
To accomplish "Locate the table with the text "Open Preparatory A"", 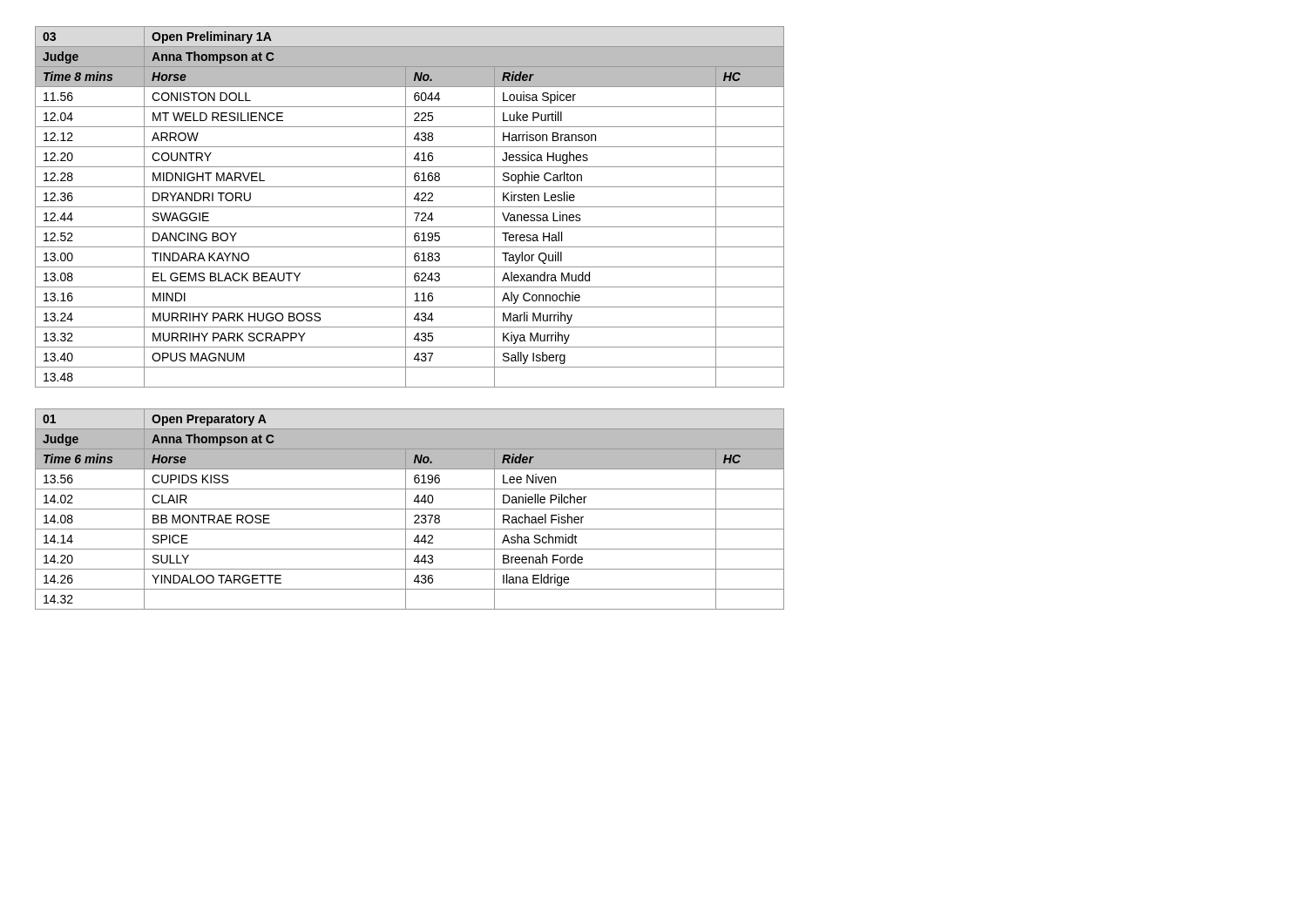I will [654, 509].
